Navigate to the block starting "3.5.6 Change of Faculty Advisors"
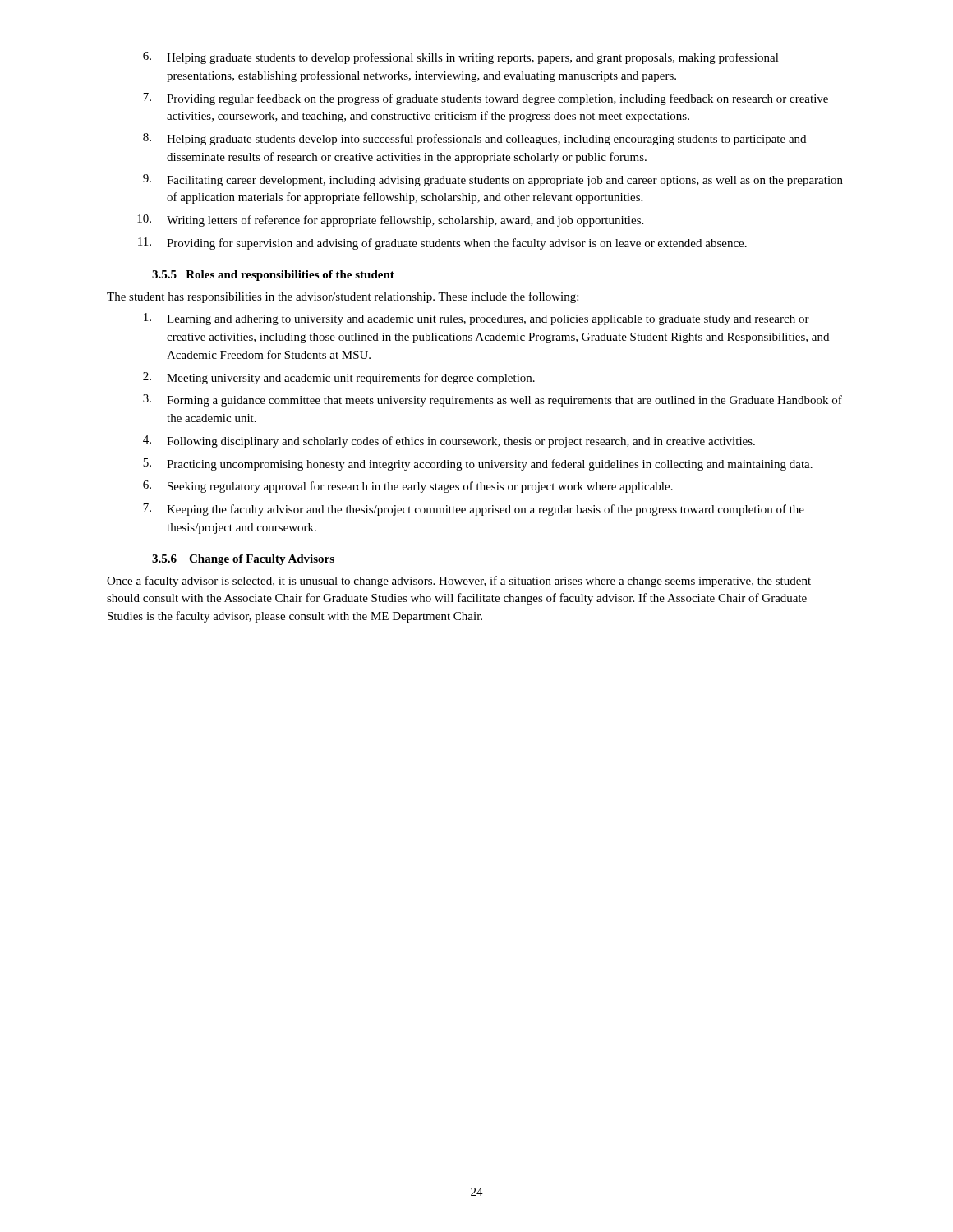The height and width of the screenshot is (1232, 953). tap(243, 558)
